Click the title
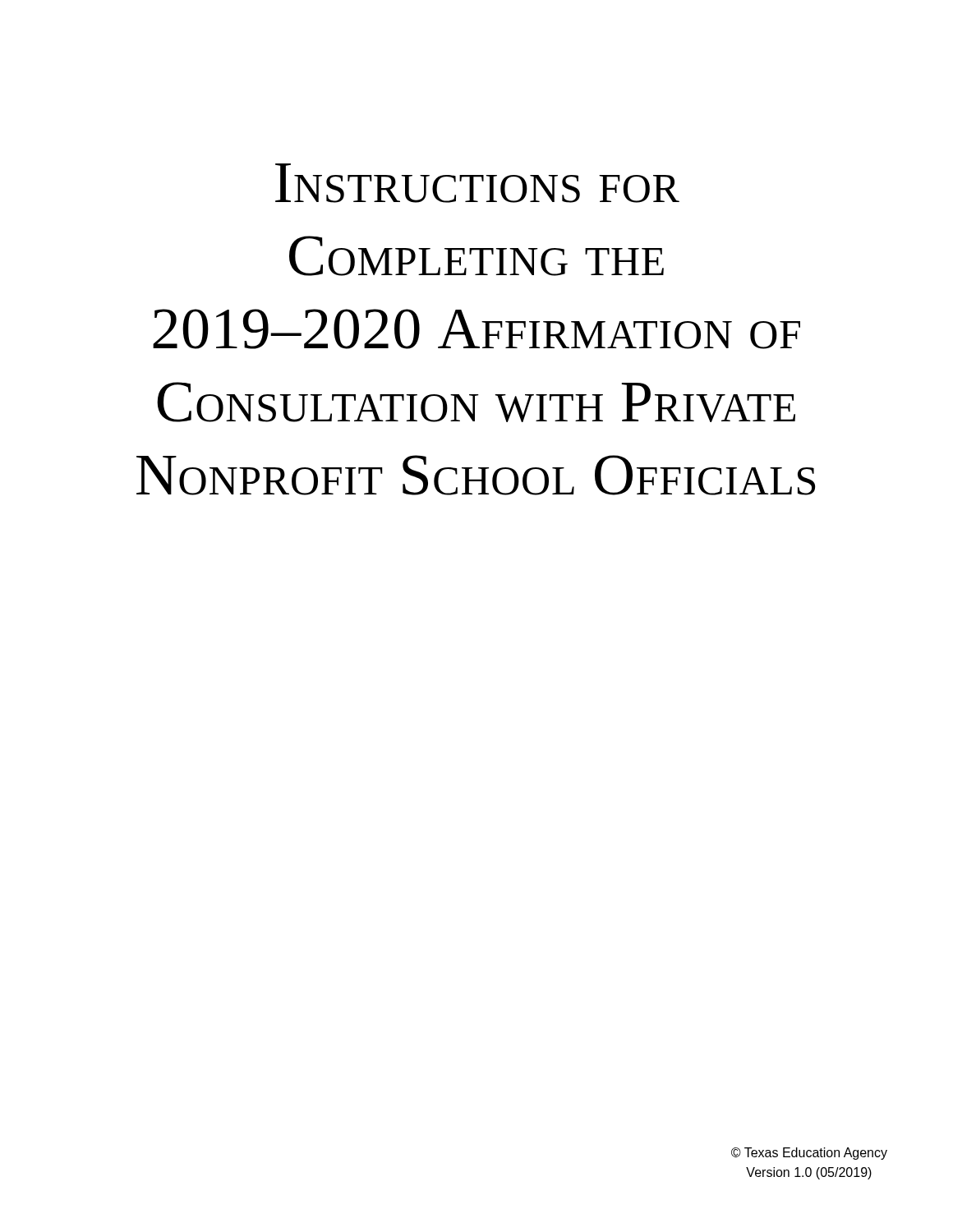953x1232 pixels. click(x=476, y=329)
